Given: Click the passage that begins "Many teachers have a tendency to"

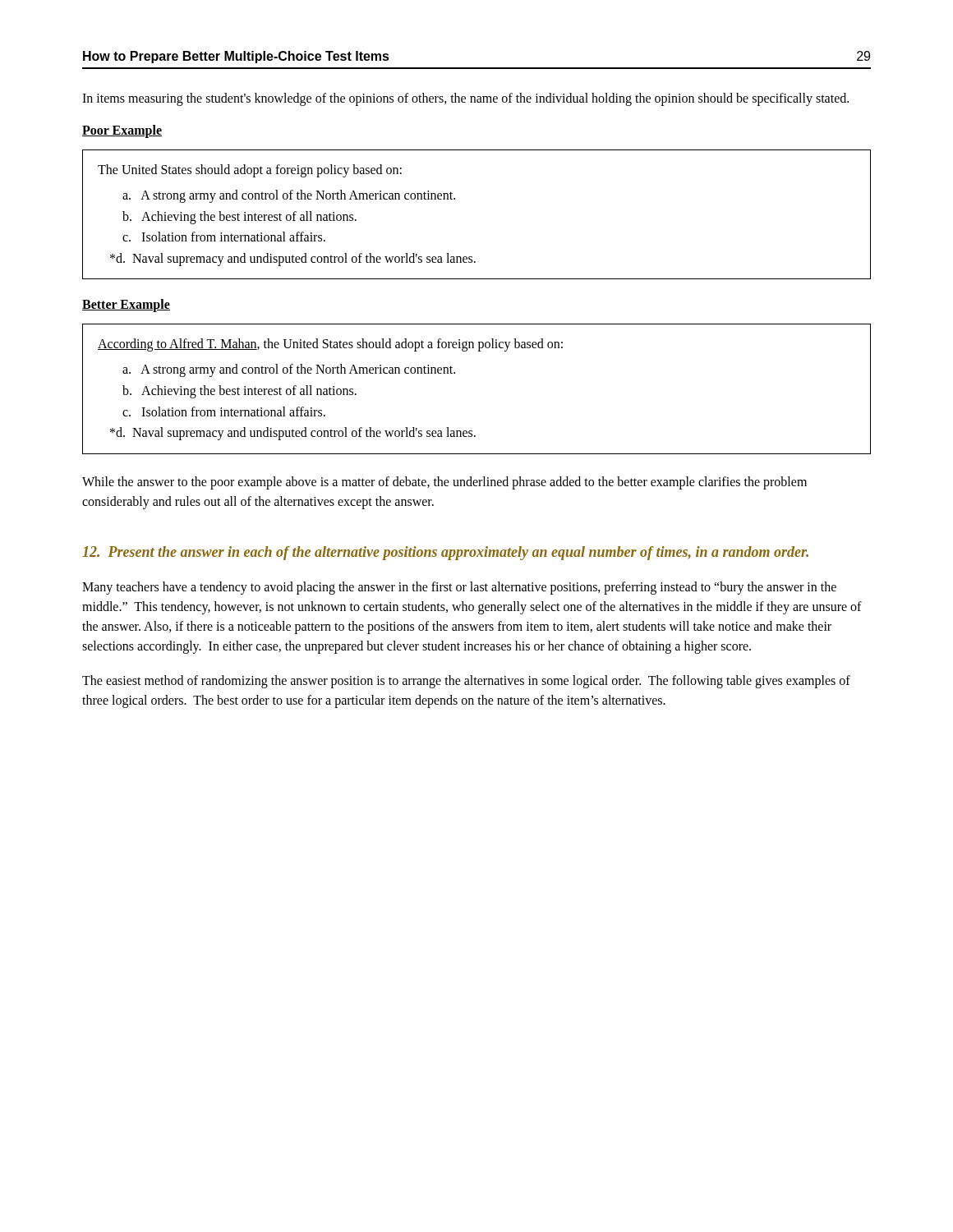Looking at the screenshot, I should point(472,616).
